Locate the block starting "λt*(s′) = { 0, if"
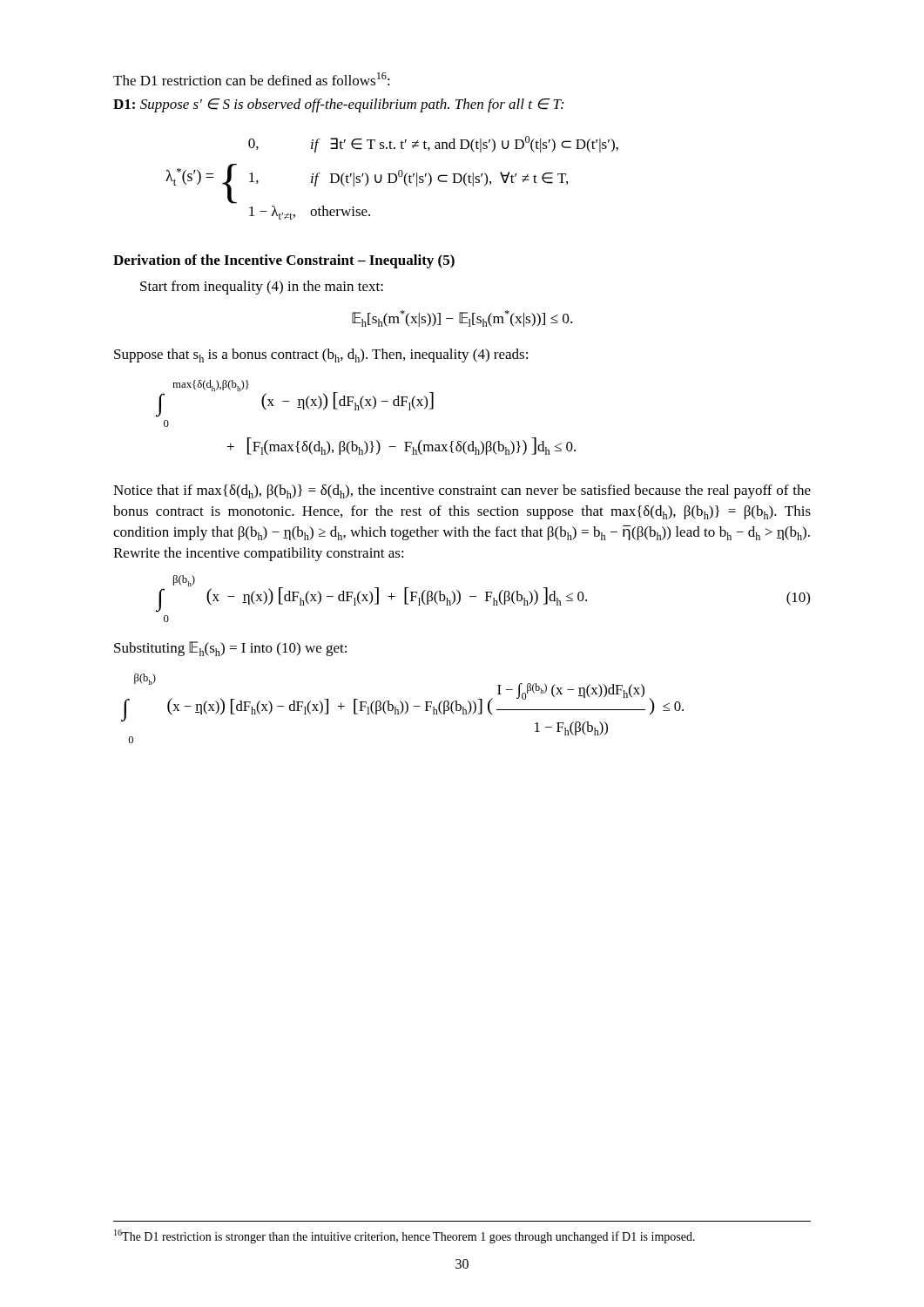This screenshot has width=924, height=1307. tap(395, 178)
